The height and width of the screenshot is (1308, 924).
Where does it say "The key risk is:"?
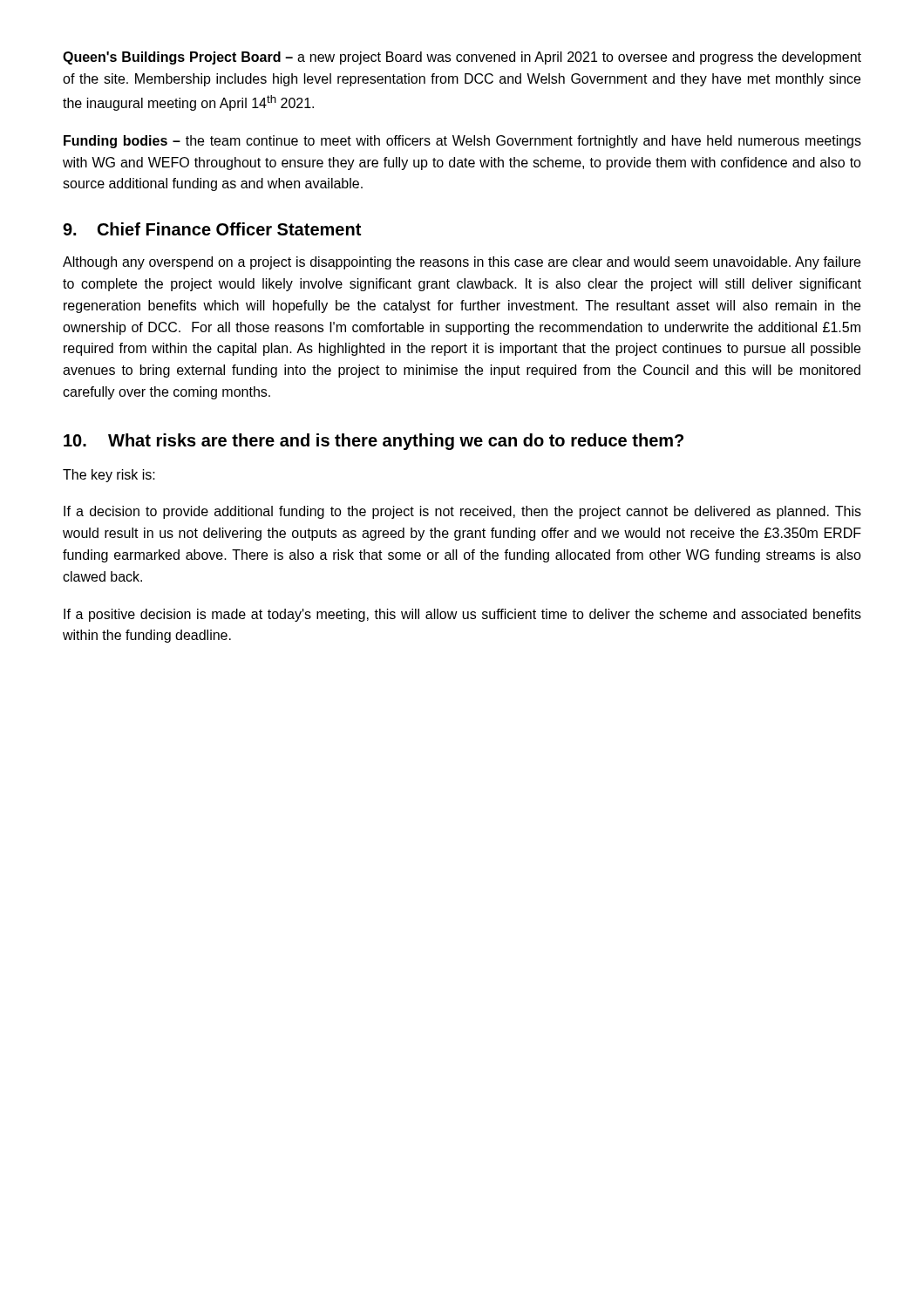pyautogui.click(x=109, y=475)
